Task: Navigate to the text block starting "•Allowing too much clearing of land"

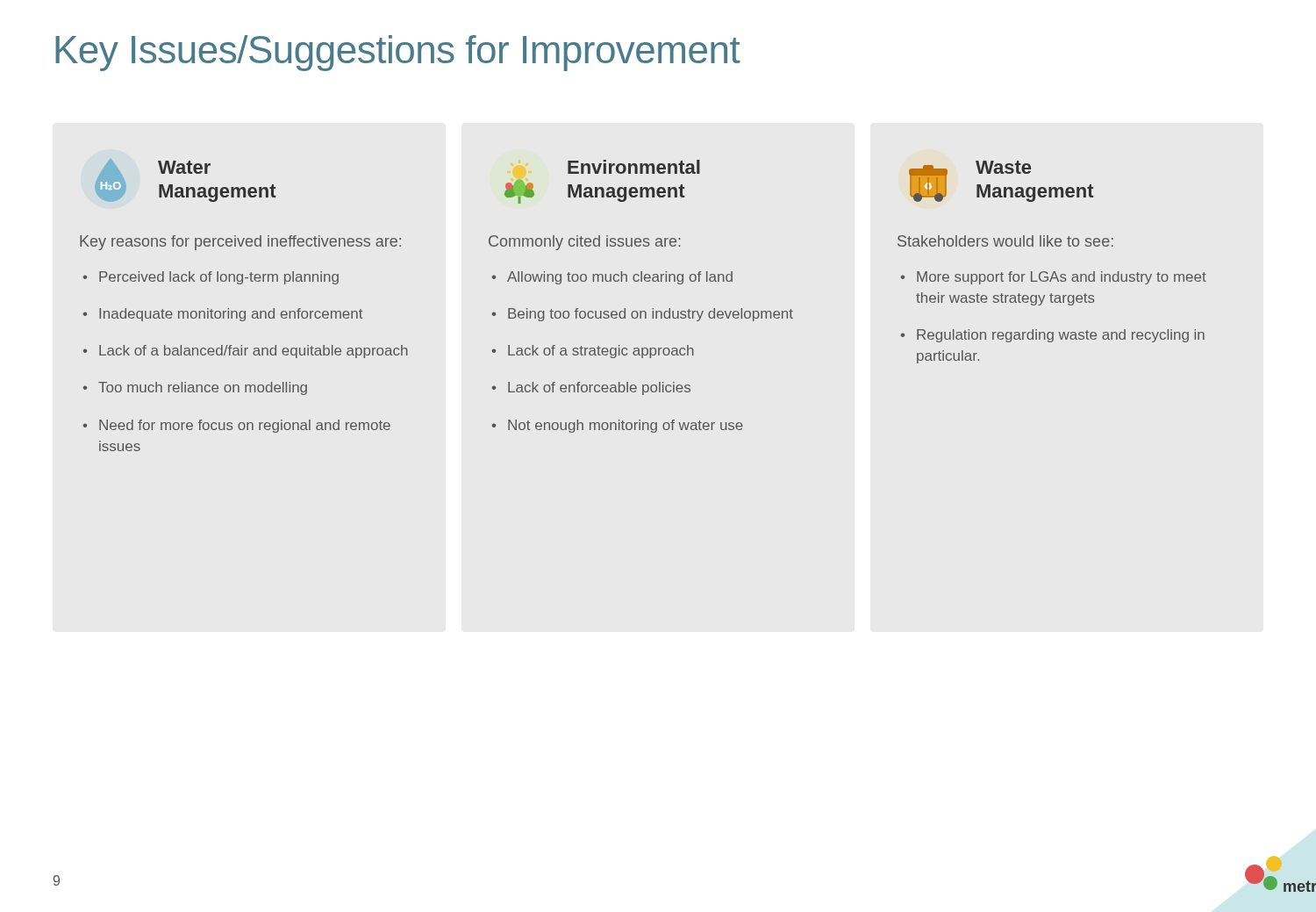Action: pyautogui.click(x=612, y=278)
